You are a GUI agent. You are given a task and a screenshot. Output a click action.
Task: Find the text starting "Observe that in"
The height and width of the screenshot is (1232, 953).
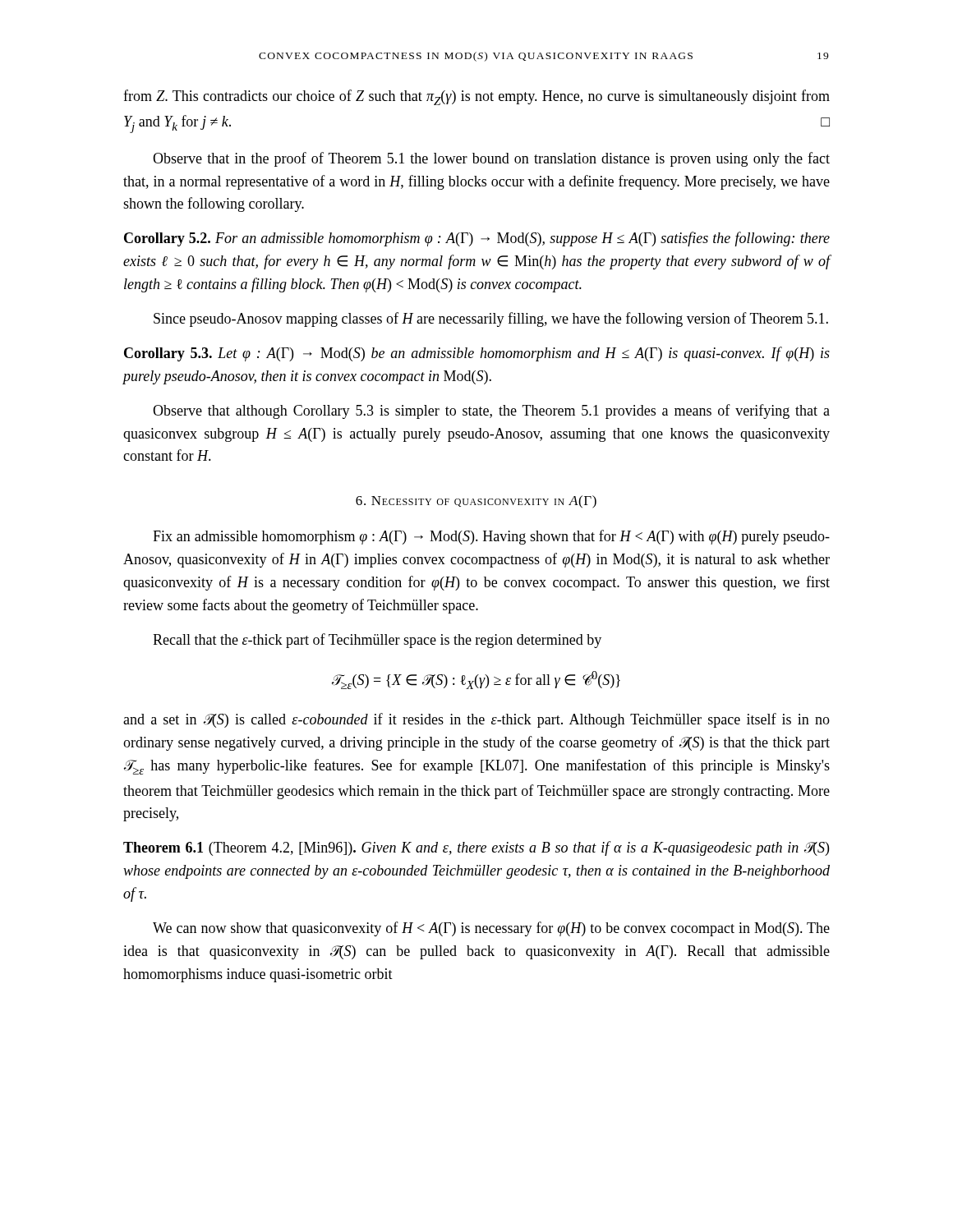[476, 182]
